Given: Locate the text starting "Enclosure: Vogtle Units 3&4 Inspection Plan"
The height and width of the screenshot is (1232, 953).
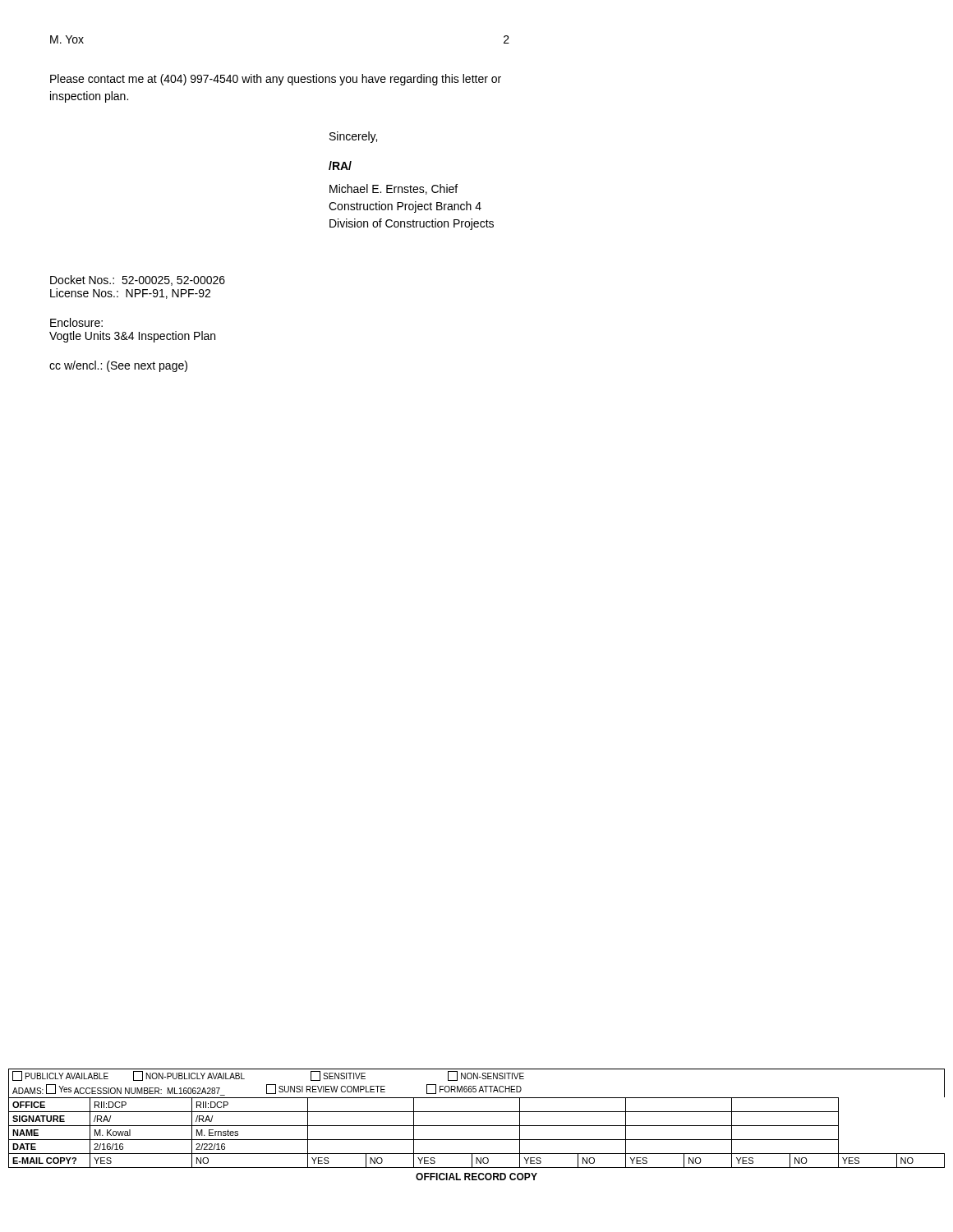Looking at the screenshot, I should 133,329.
